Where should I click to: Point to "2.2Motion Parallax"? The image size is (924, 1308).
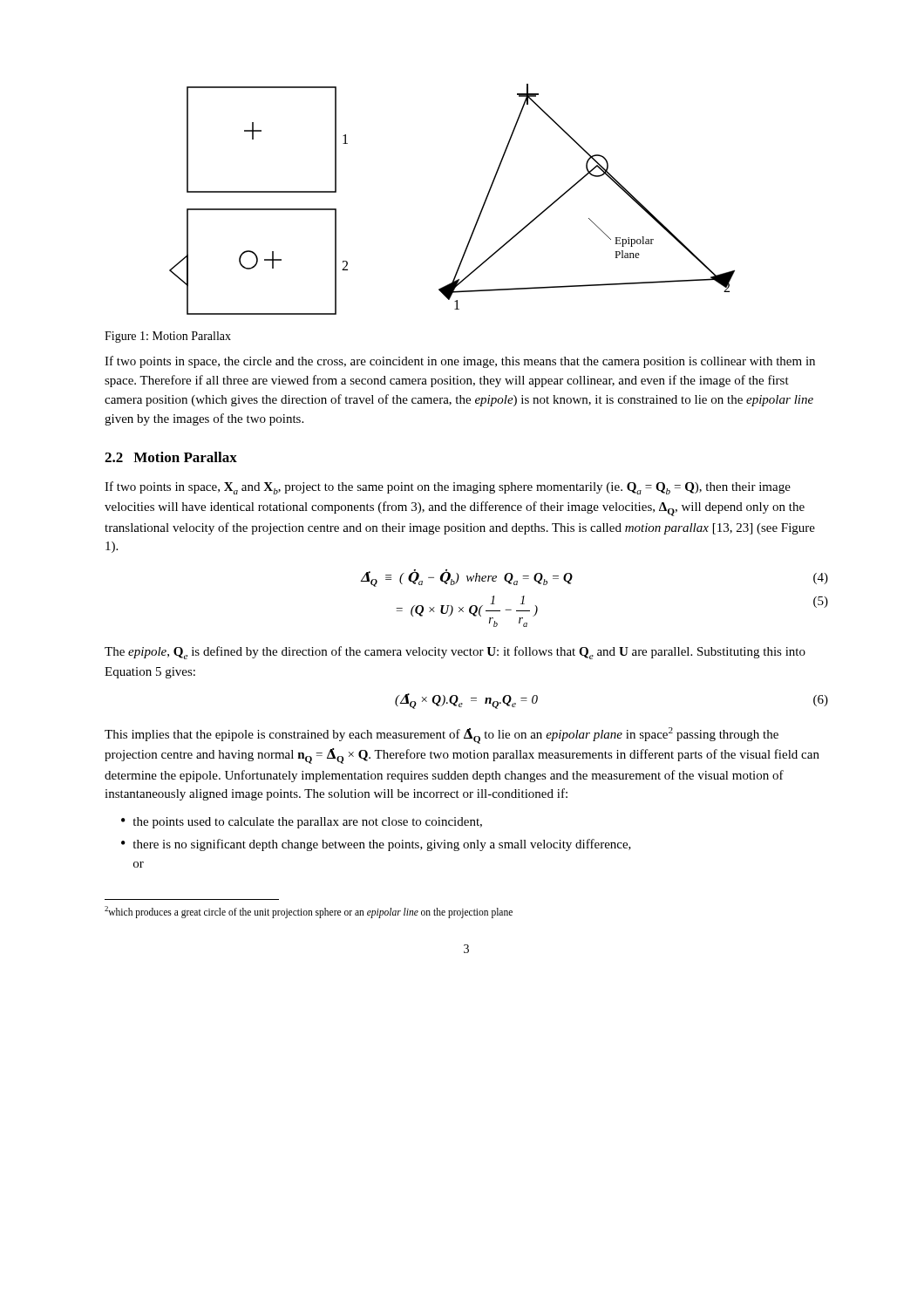pyautogui.click(x=171, y=458)
